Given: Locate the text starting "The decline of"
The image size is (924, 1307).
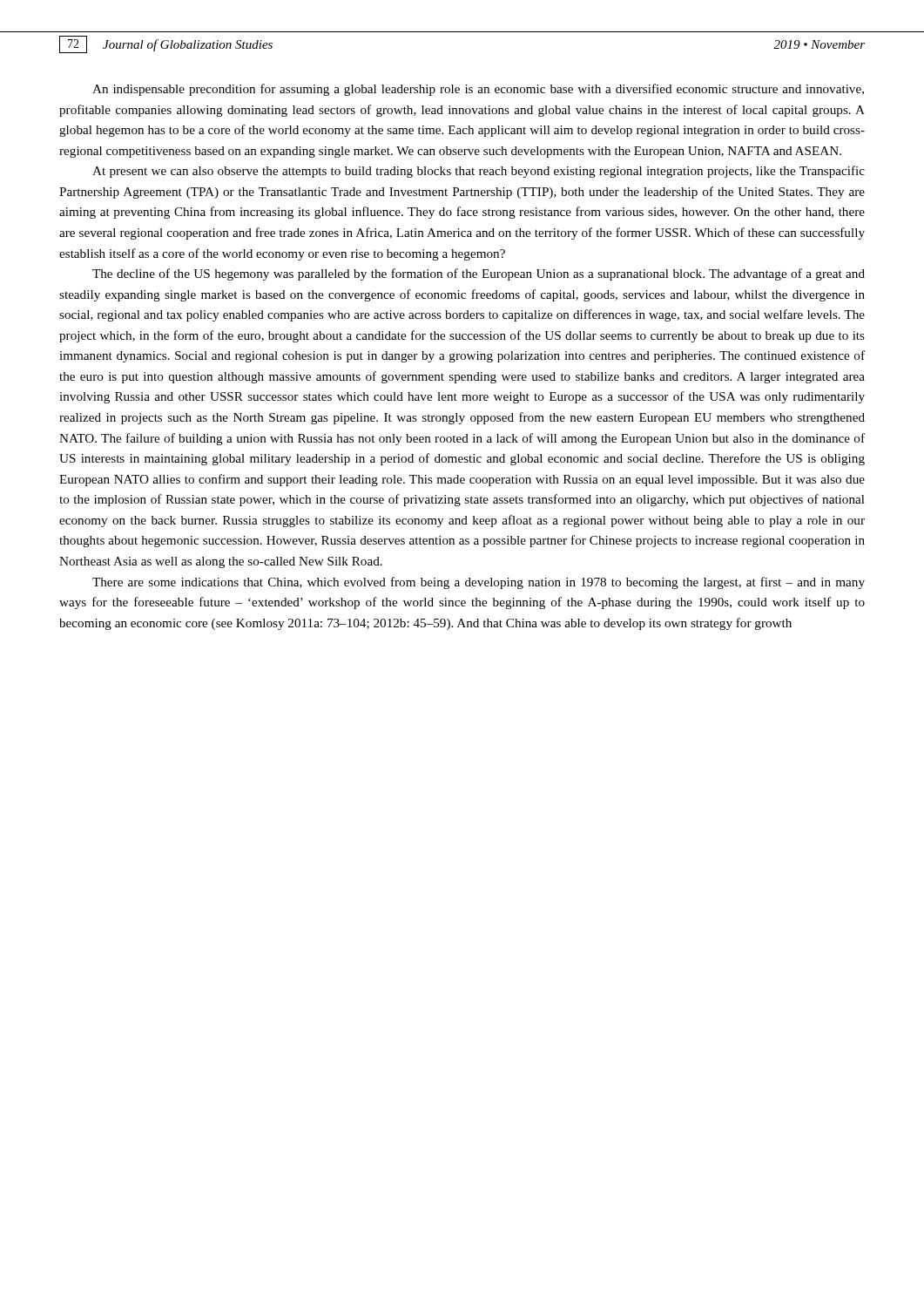Looking at the screenshot, I should coord(462,417).
